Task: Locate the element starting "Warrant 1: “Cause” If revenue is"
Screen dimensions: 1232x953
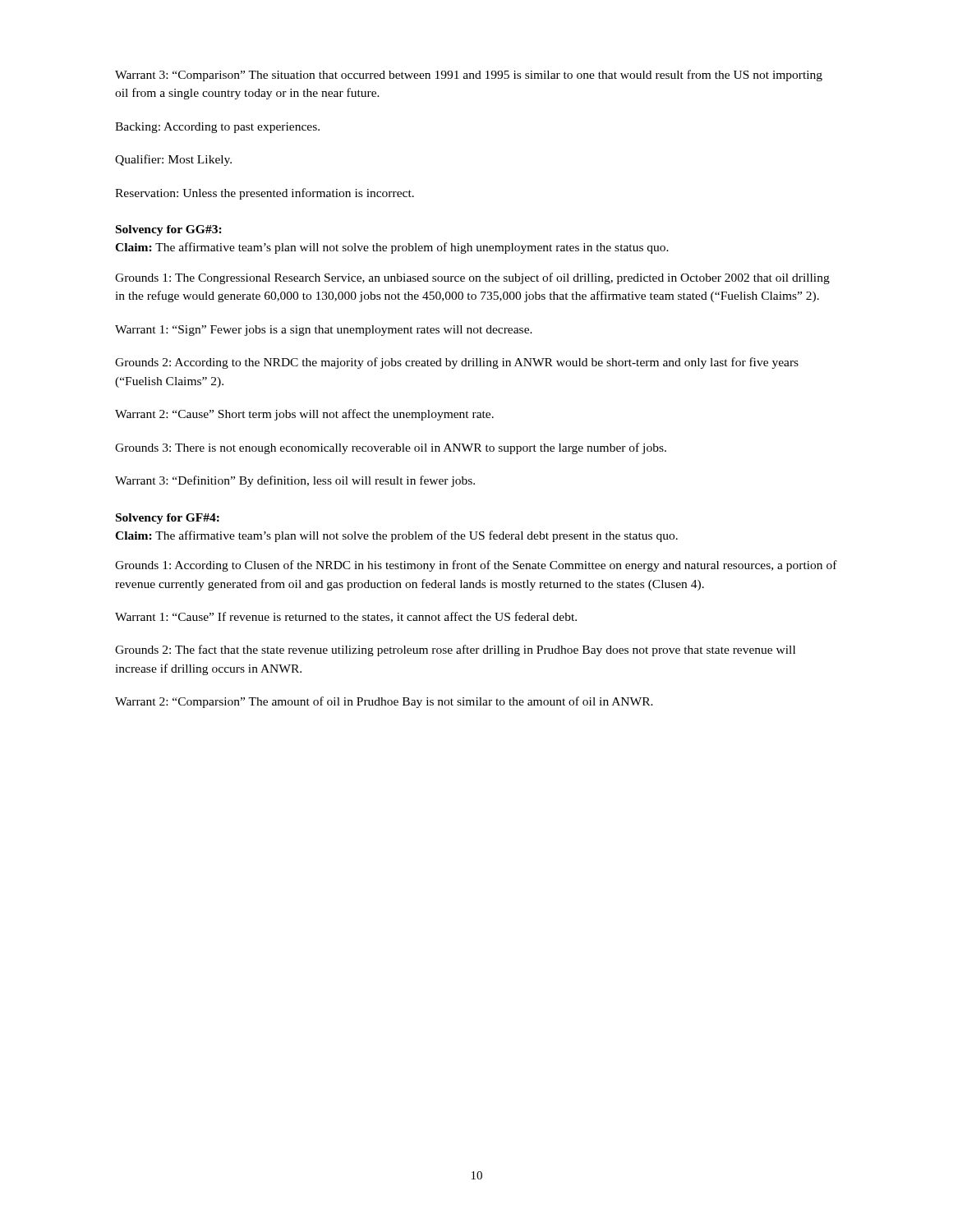Action: pyautogui.click(x=346, y=616)
